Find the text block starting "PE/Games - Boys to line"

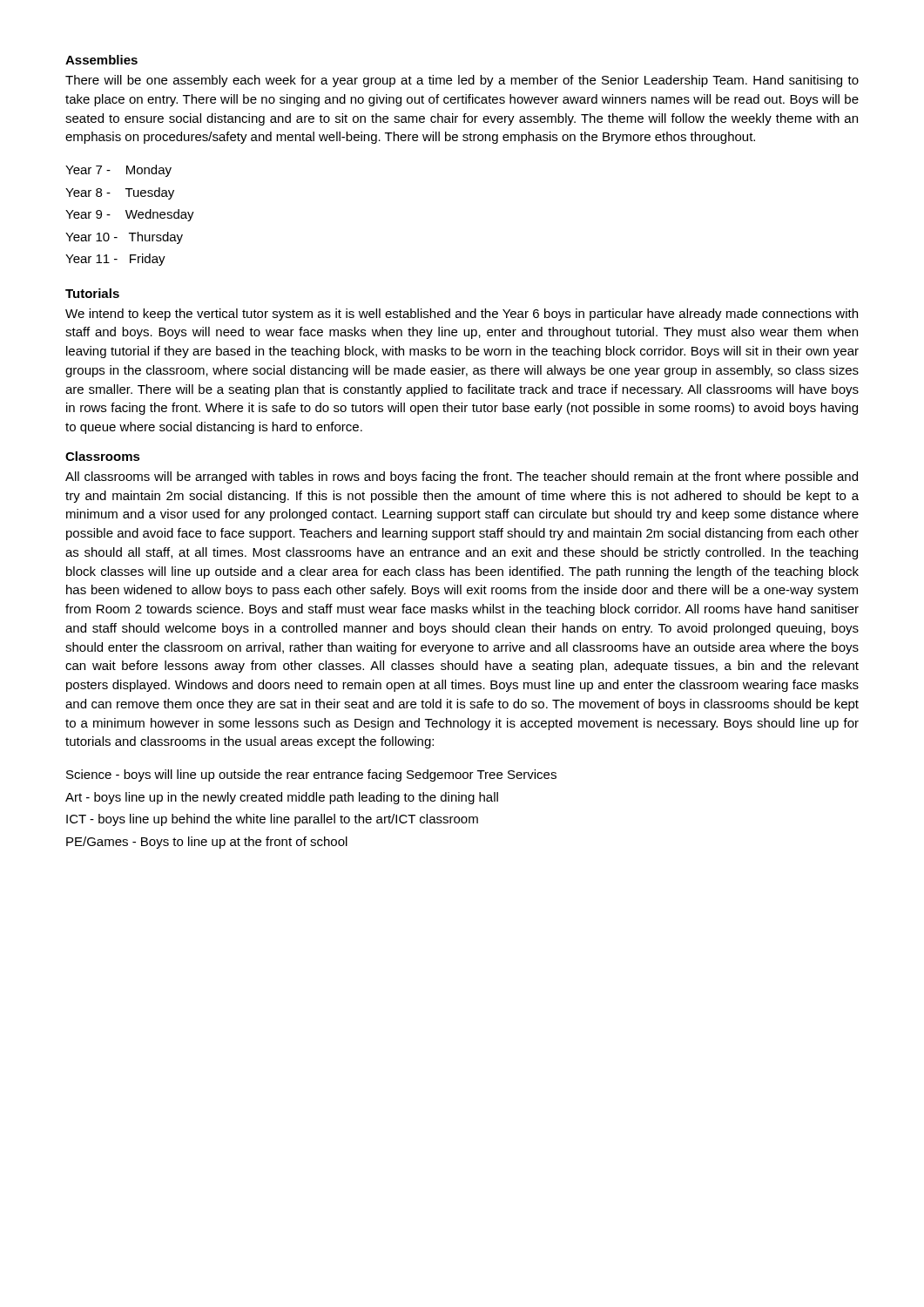tap(207, 841)
